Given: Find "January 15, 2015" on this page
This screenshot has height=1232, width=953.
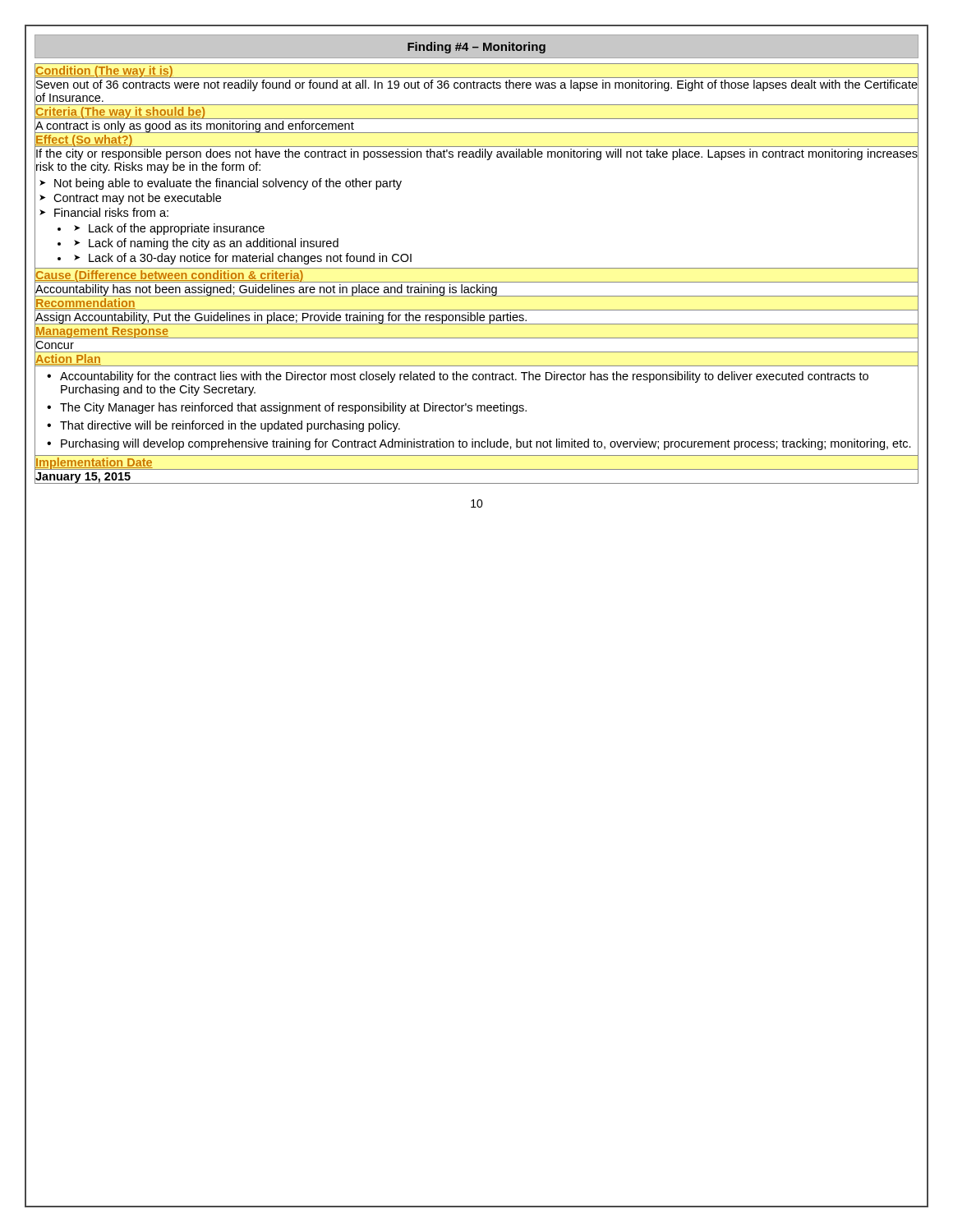Looking at the screenshot, I should point(83,476).
